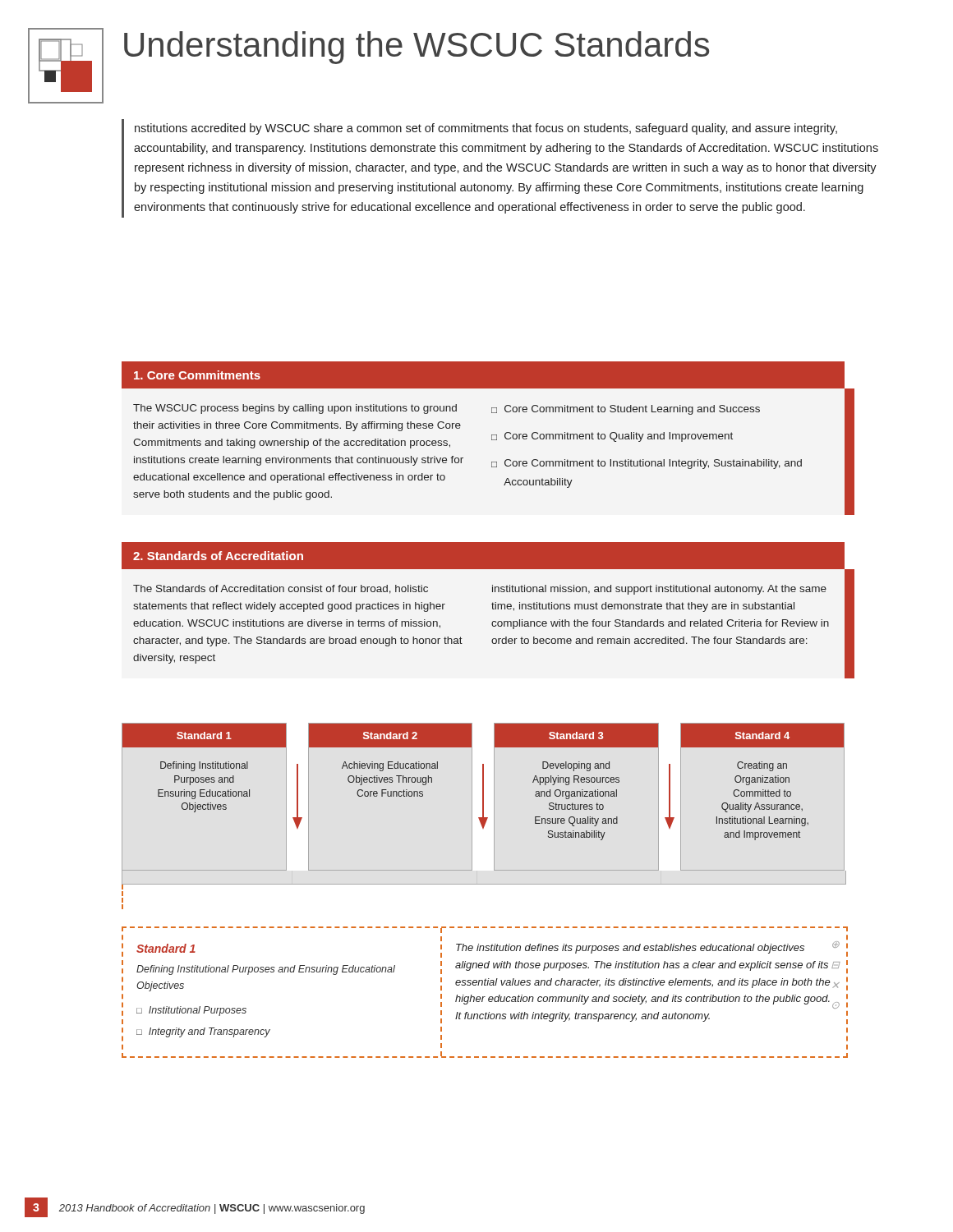Viewport: 953px width, 1232px height.
Task: Point to the element starting "1. Core Commitments"
Action: click(197, 375)
